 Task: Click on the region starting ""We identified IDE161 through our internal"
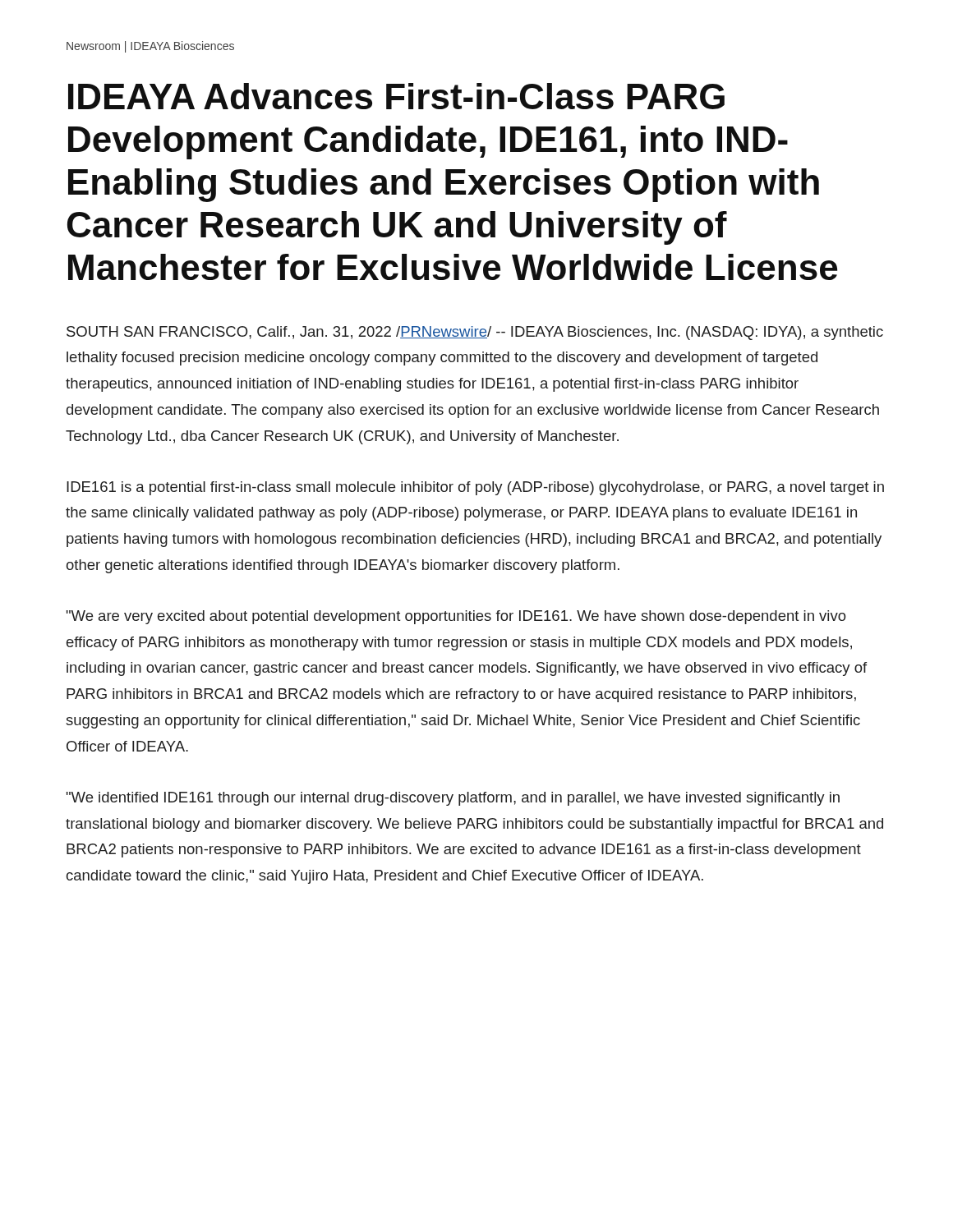pyautogui.click(x=475, y=836)
